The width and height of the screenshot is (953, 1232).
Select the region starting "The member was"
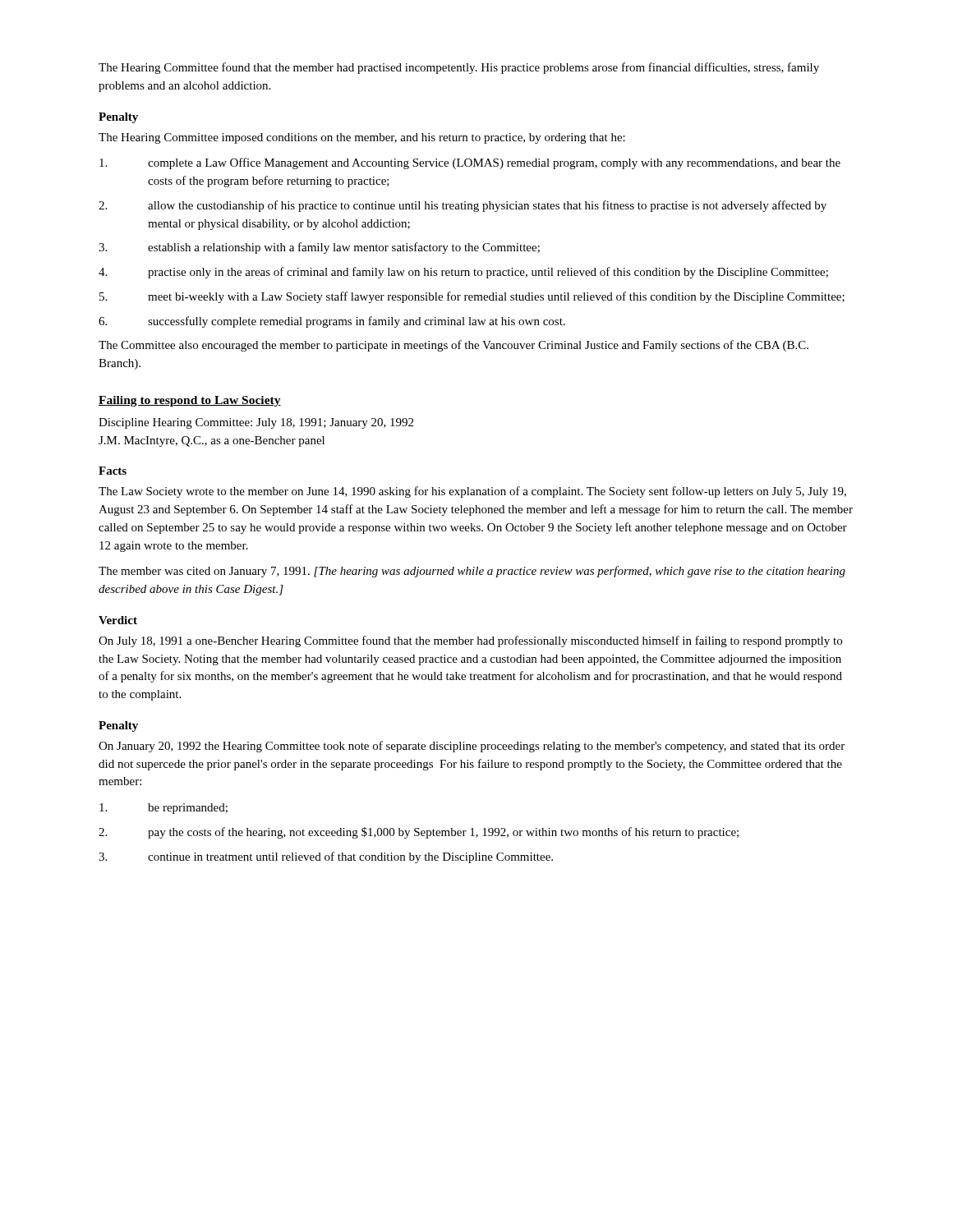pyautogui.click(x=472, y=580)
